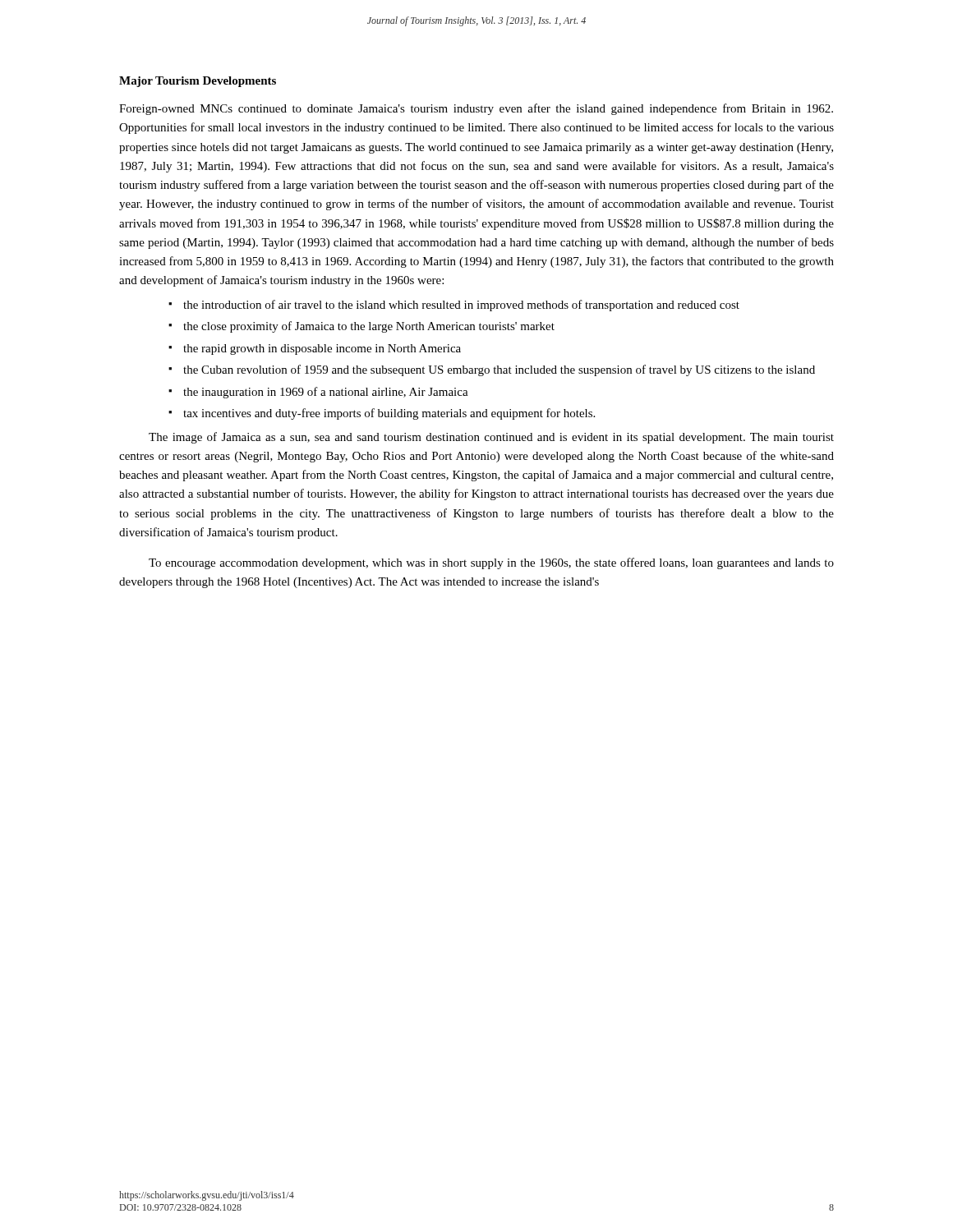
Task: Find the list item that says "tax incentives and duty-free imports"
Action: [x=390, y=413]
